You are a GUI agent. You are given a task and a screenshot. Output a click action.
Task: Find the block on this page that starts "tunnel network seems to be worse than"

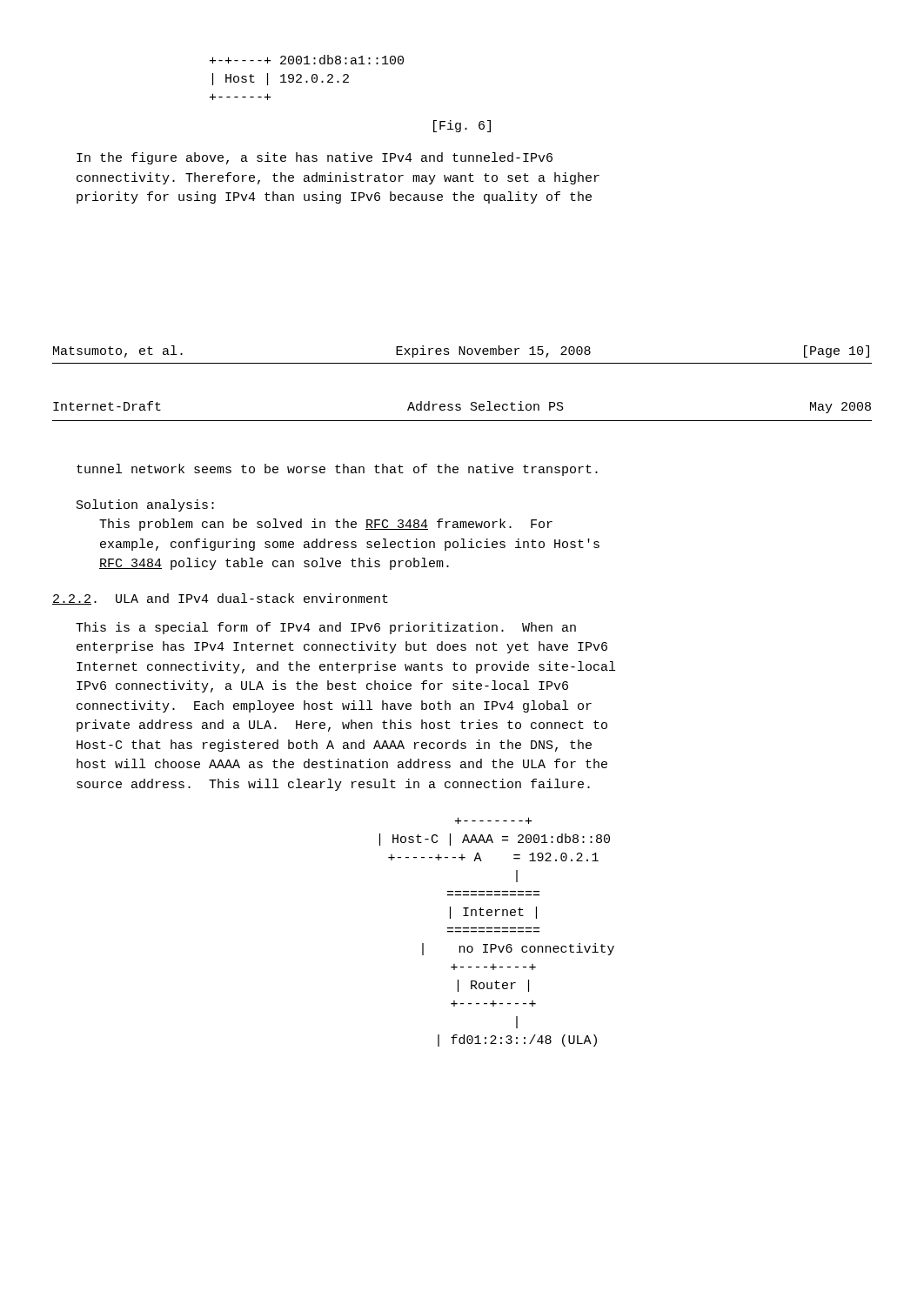474,471
